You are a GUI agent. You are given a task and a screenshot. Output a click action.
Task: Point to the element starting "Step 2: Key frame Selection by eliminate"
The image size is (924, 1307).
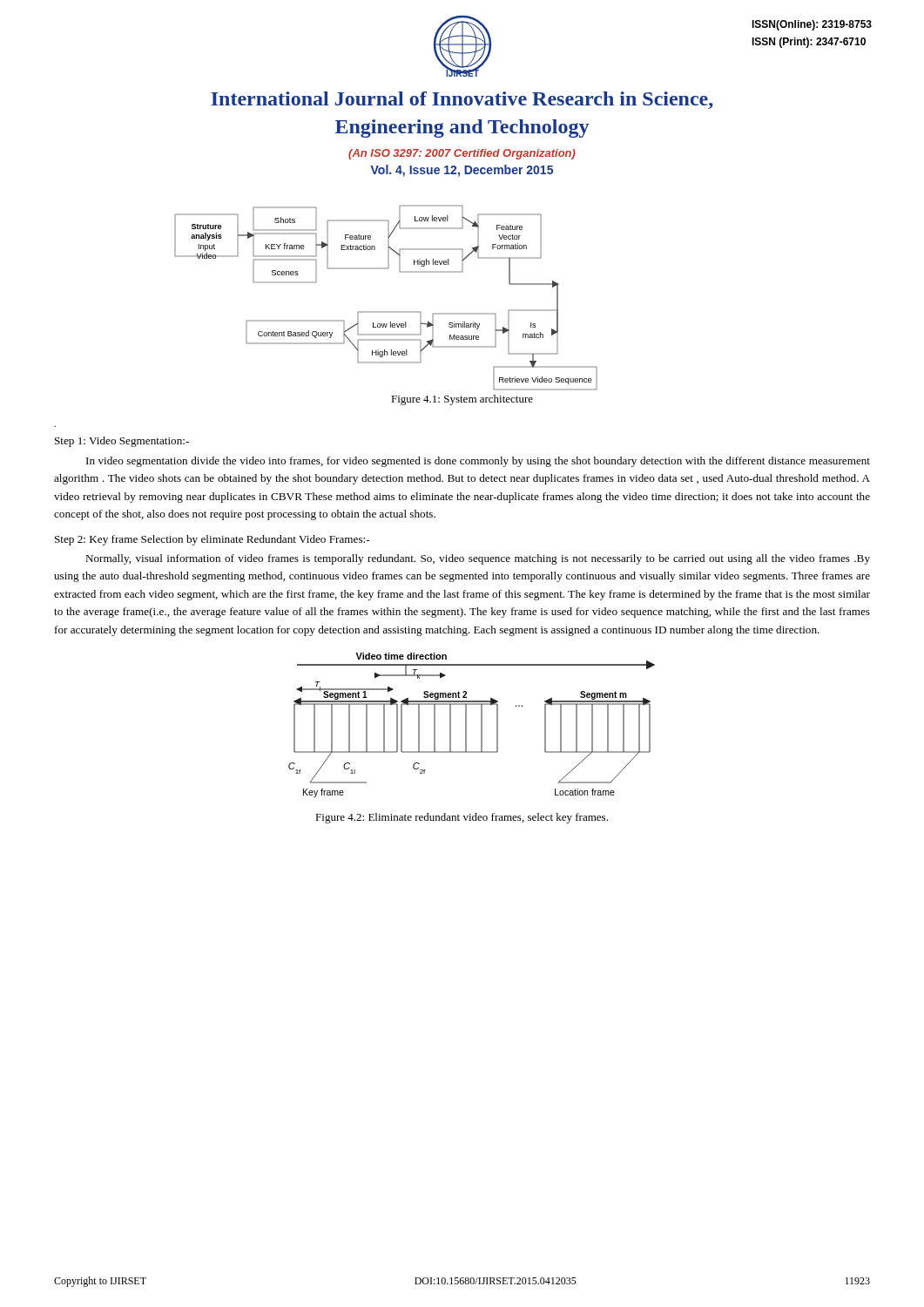coord(212,538)
